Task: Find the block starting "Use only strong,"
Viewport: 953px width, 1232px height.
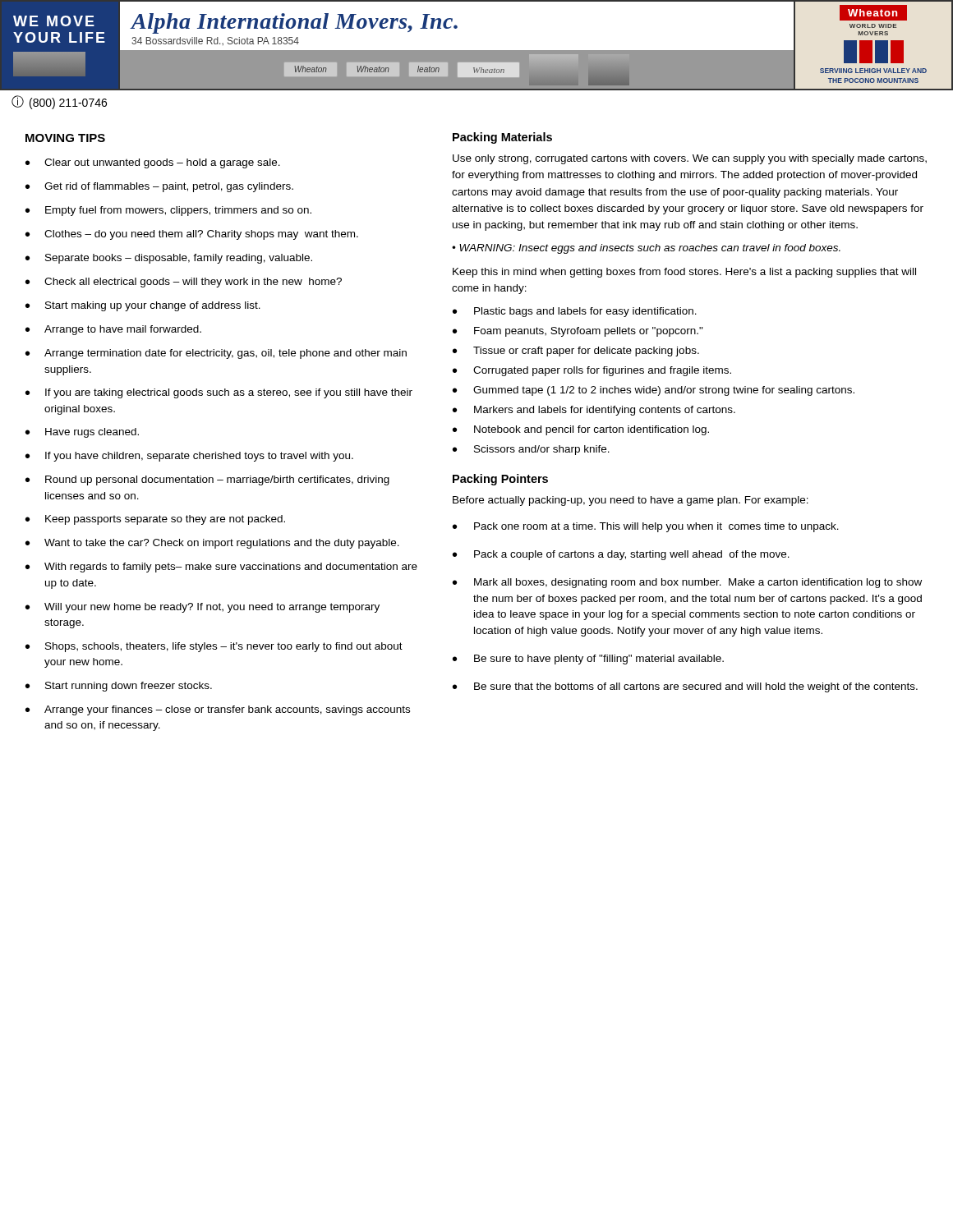Action: point(690,191)
